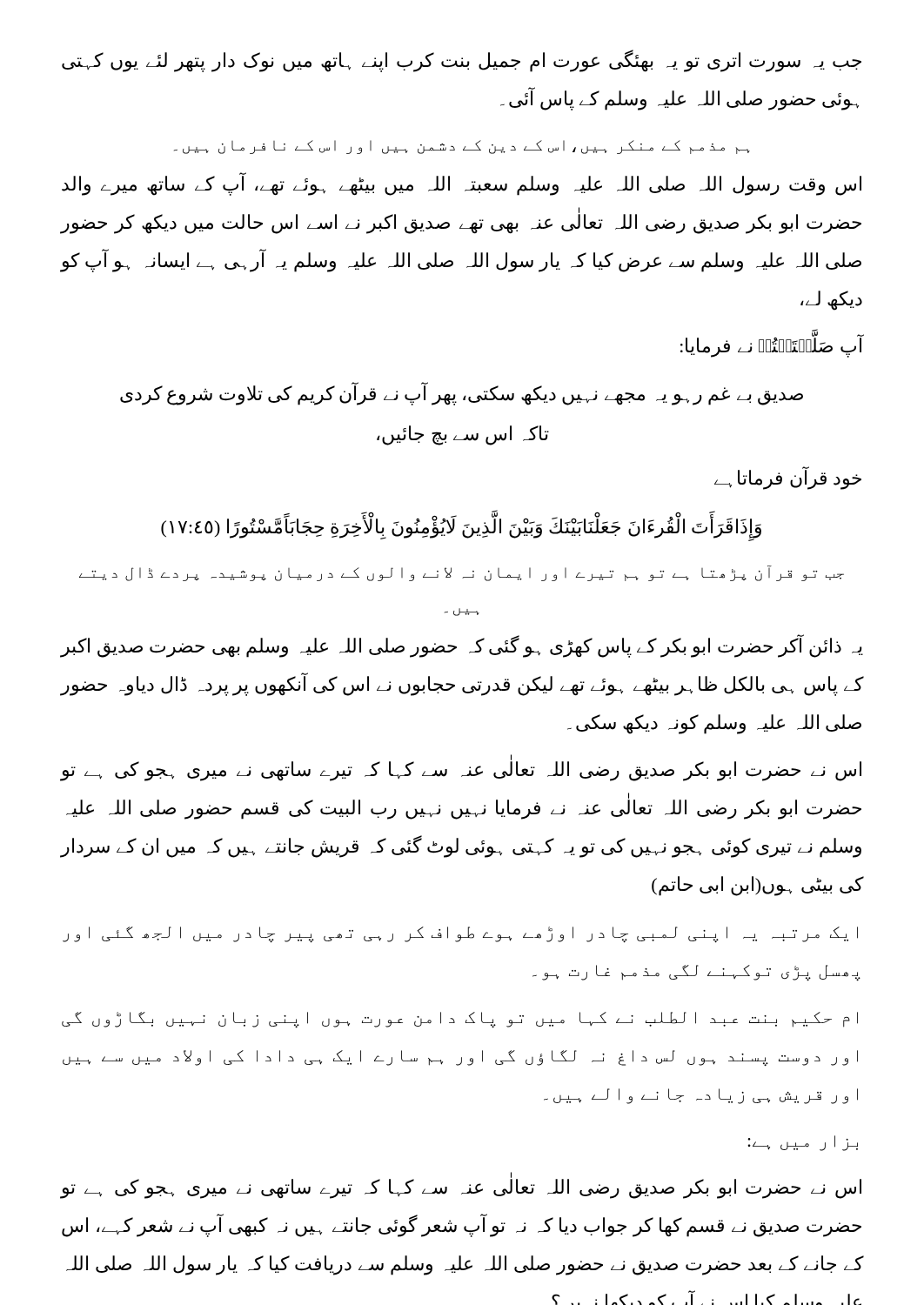The width and height of the screenshot is (924, 1305).
Task: Click on the block starting "یہ ذائن آکر حضرت ابو بکر"
Action: pyautogui.click(x=462, y=684)
